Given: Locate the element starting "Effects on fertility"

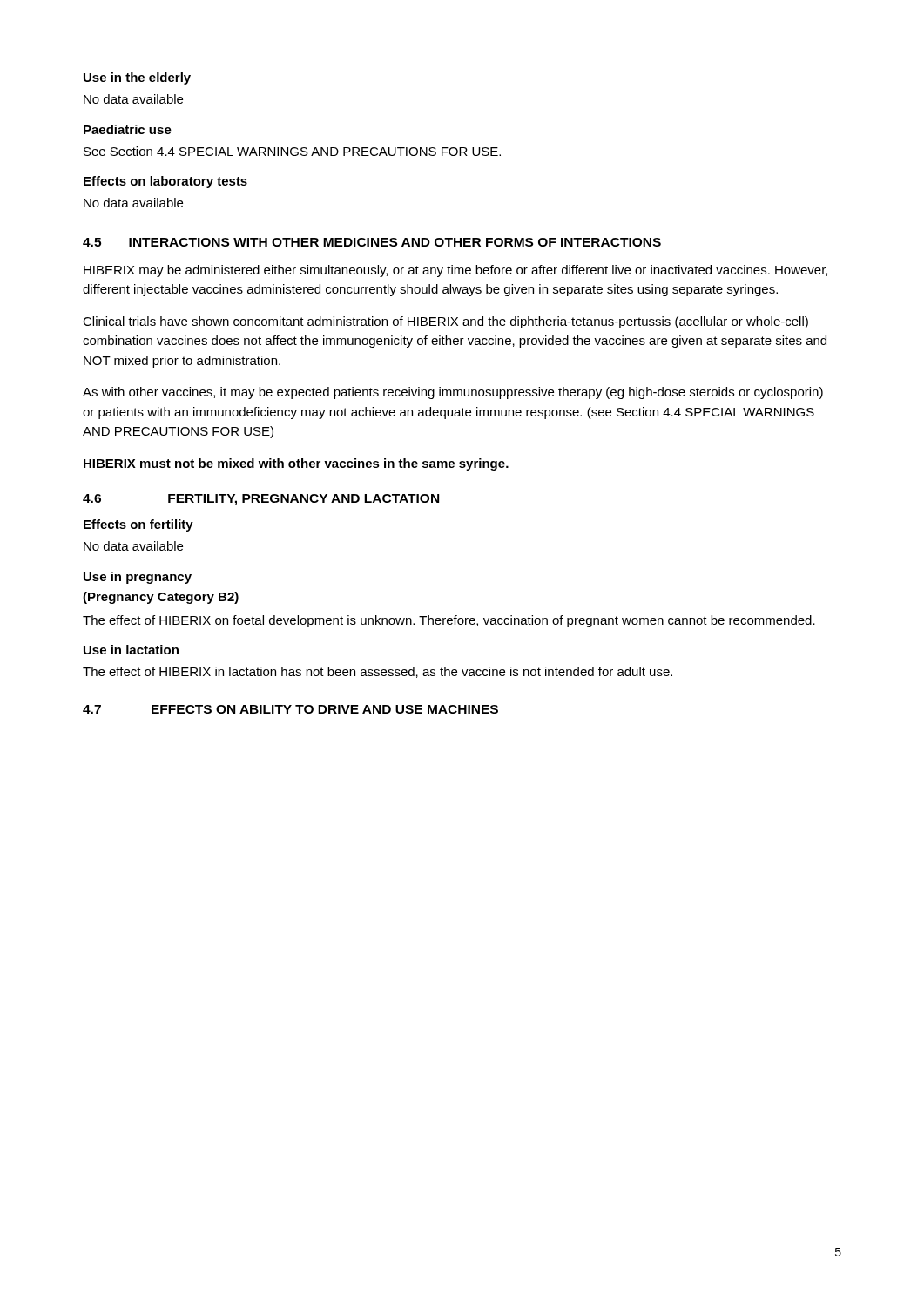Looking at the screenshot, I should coord(138,524).
